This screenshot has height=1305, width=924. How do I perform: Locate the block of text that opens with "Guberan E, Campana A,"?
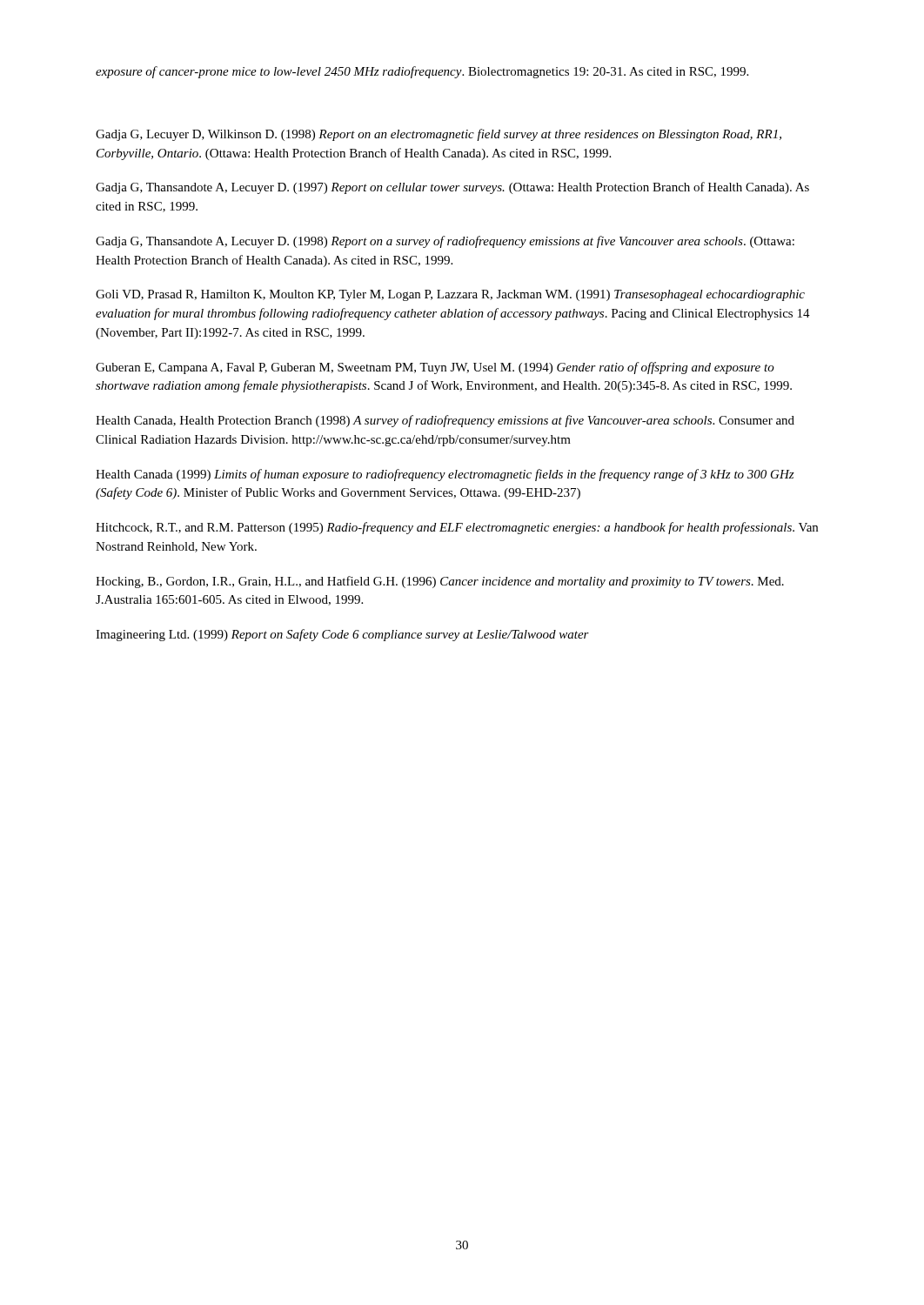[x=444, y=376]
